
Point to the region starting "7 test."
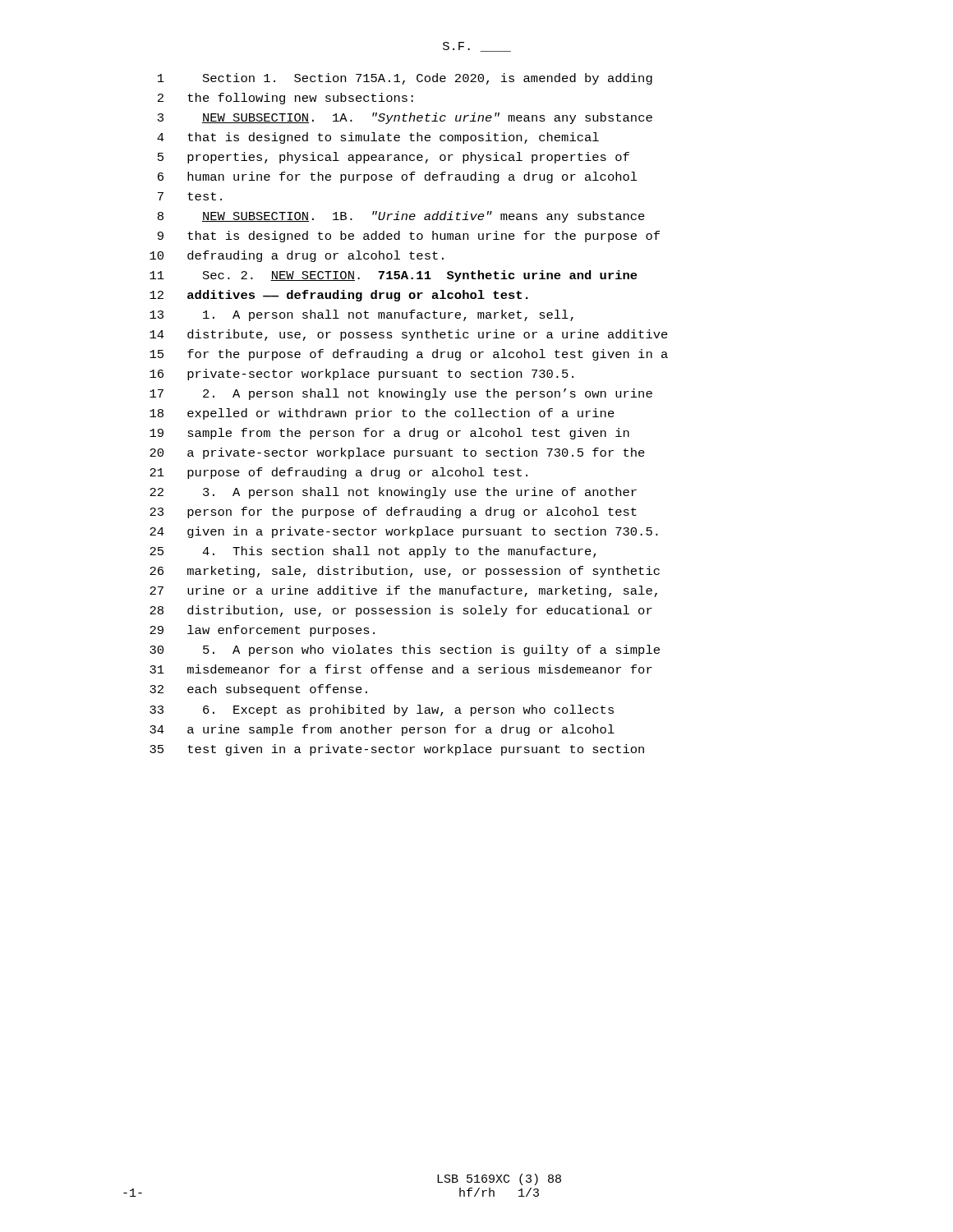190,196
